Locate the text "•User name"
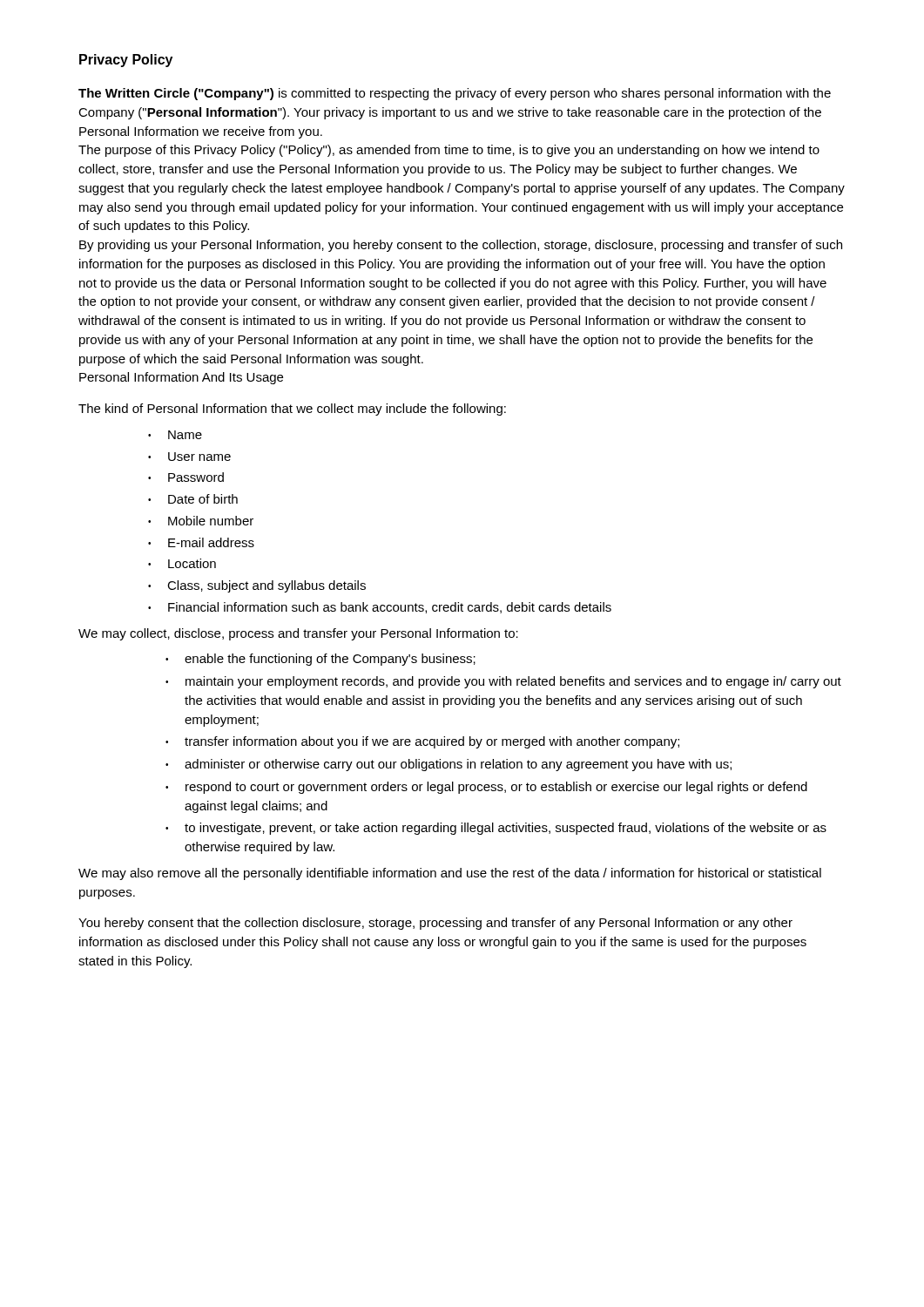Image resolution: width=924 pixels, height=1307 pixels. pos(190,456)
